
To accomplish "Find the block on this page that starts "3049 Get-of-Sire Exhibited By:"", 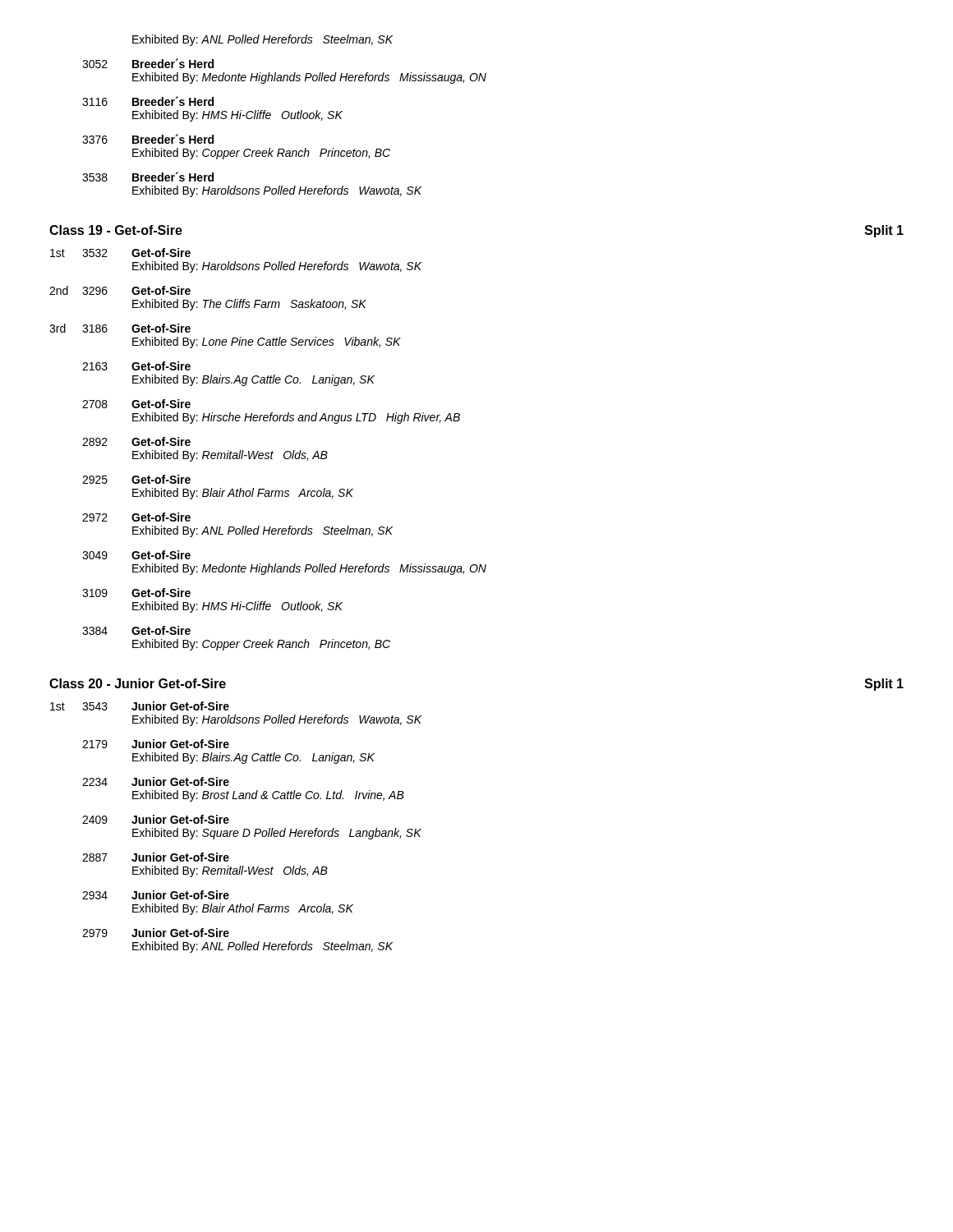I will pyautogui.click(x=493, y=562).
